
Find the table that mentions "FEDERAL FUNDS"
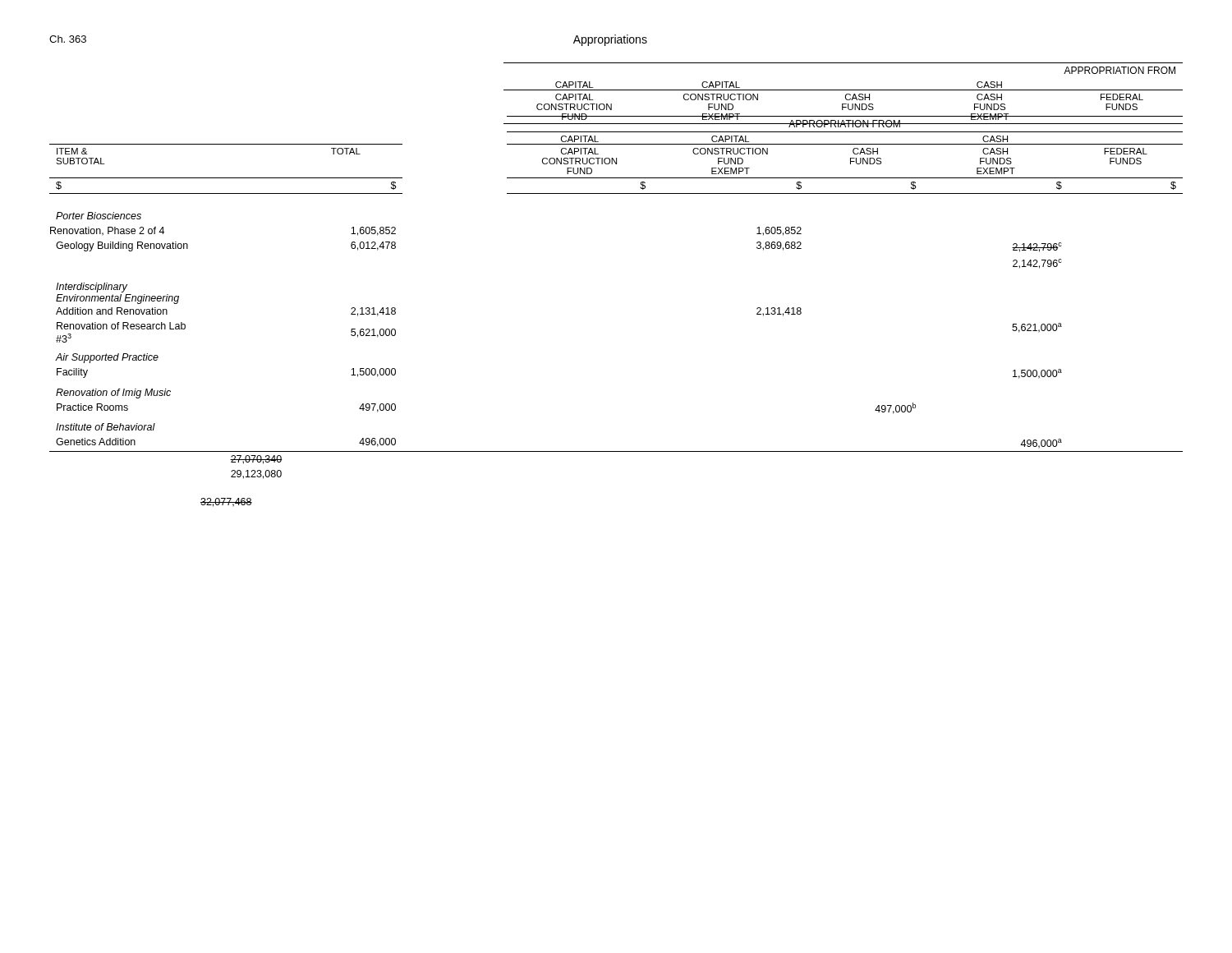pos(616,286)
